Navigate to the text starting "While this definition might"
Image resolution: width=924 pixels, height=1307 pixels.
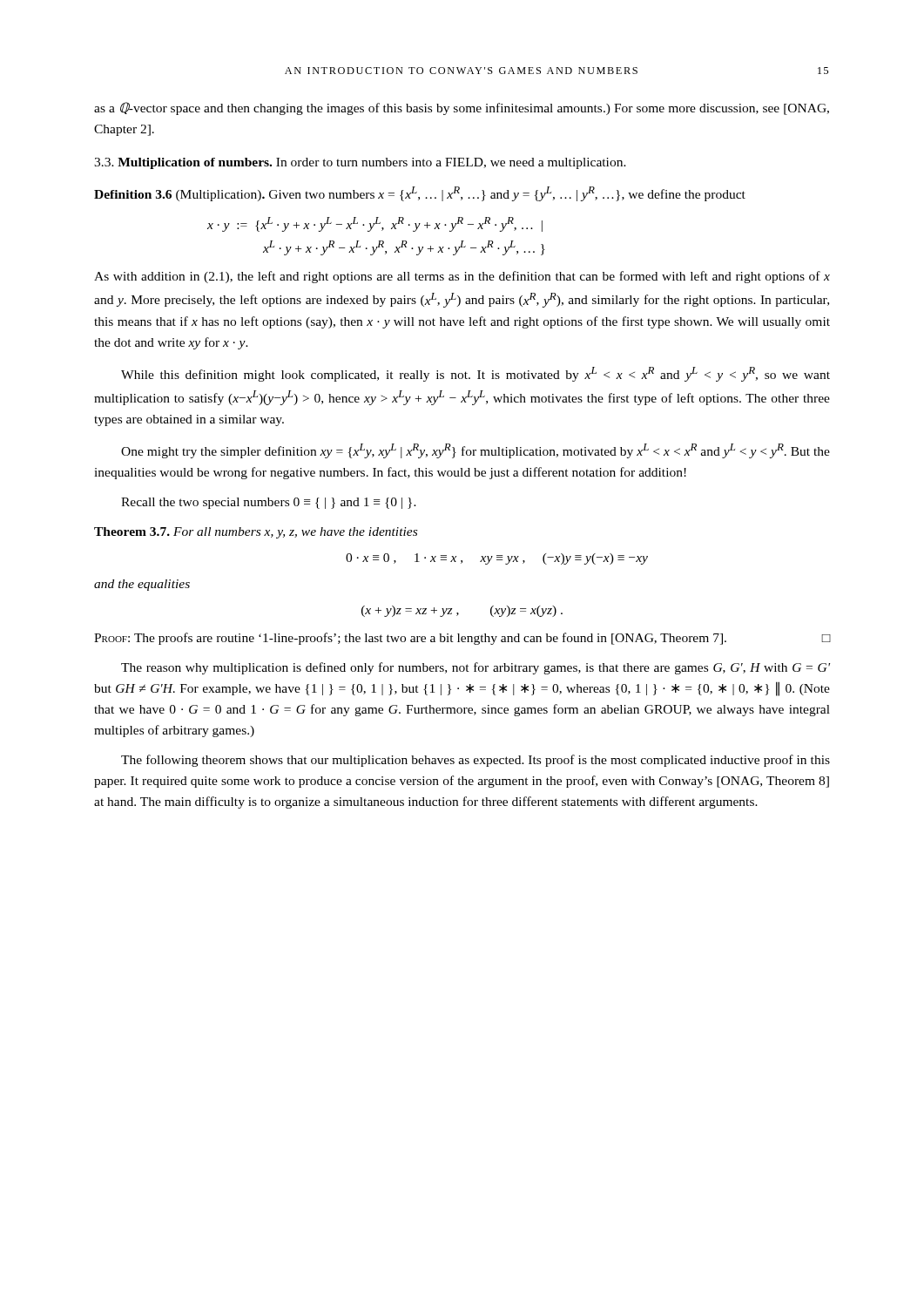tap(462, 395)
